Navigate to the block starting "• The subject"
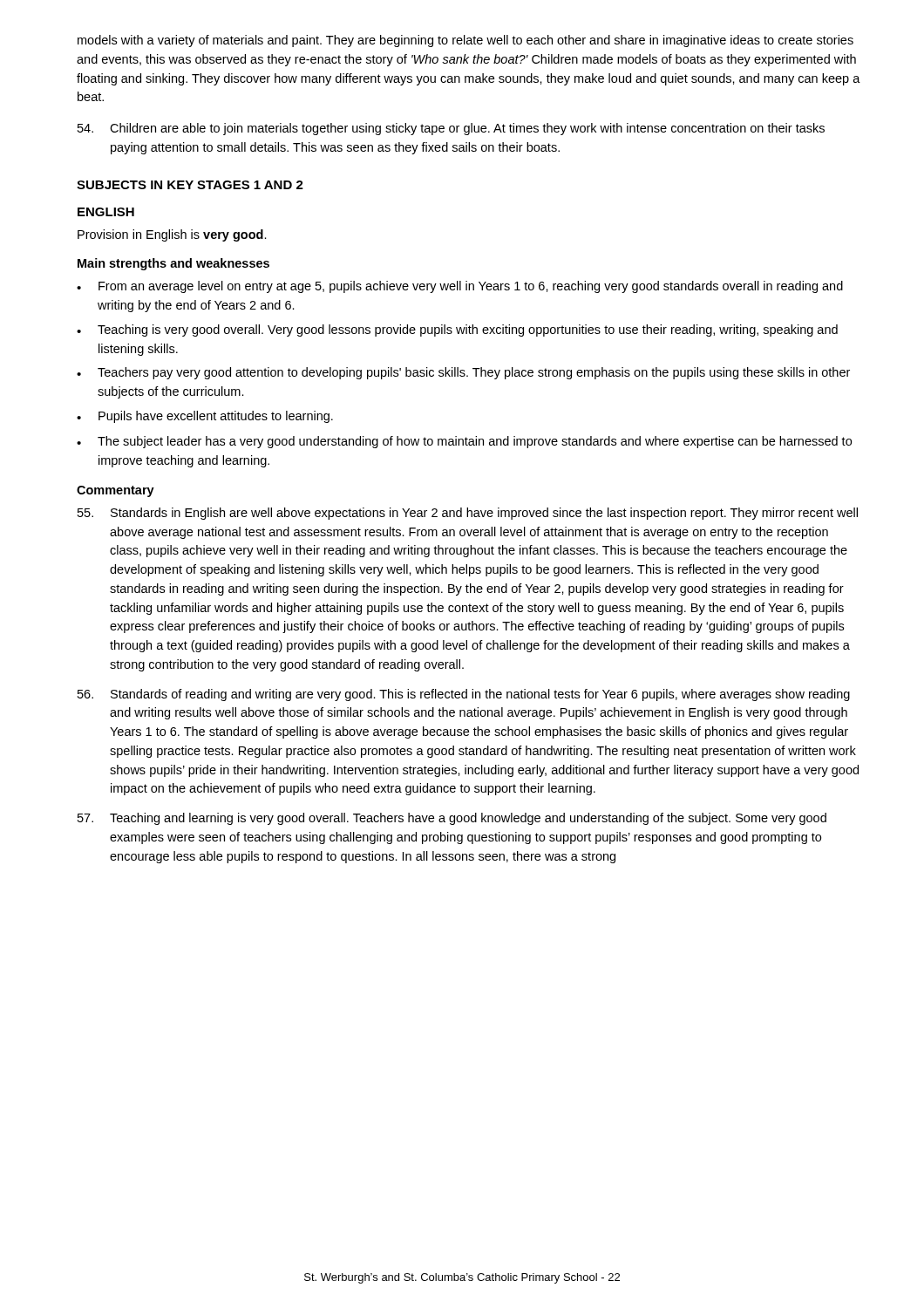Viewport: 924px width, 1308px height. pos(469,452)
